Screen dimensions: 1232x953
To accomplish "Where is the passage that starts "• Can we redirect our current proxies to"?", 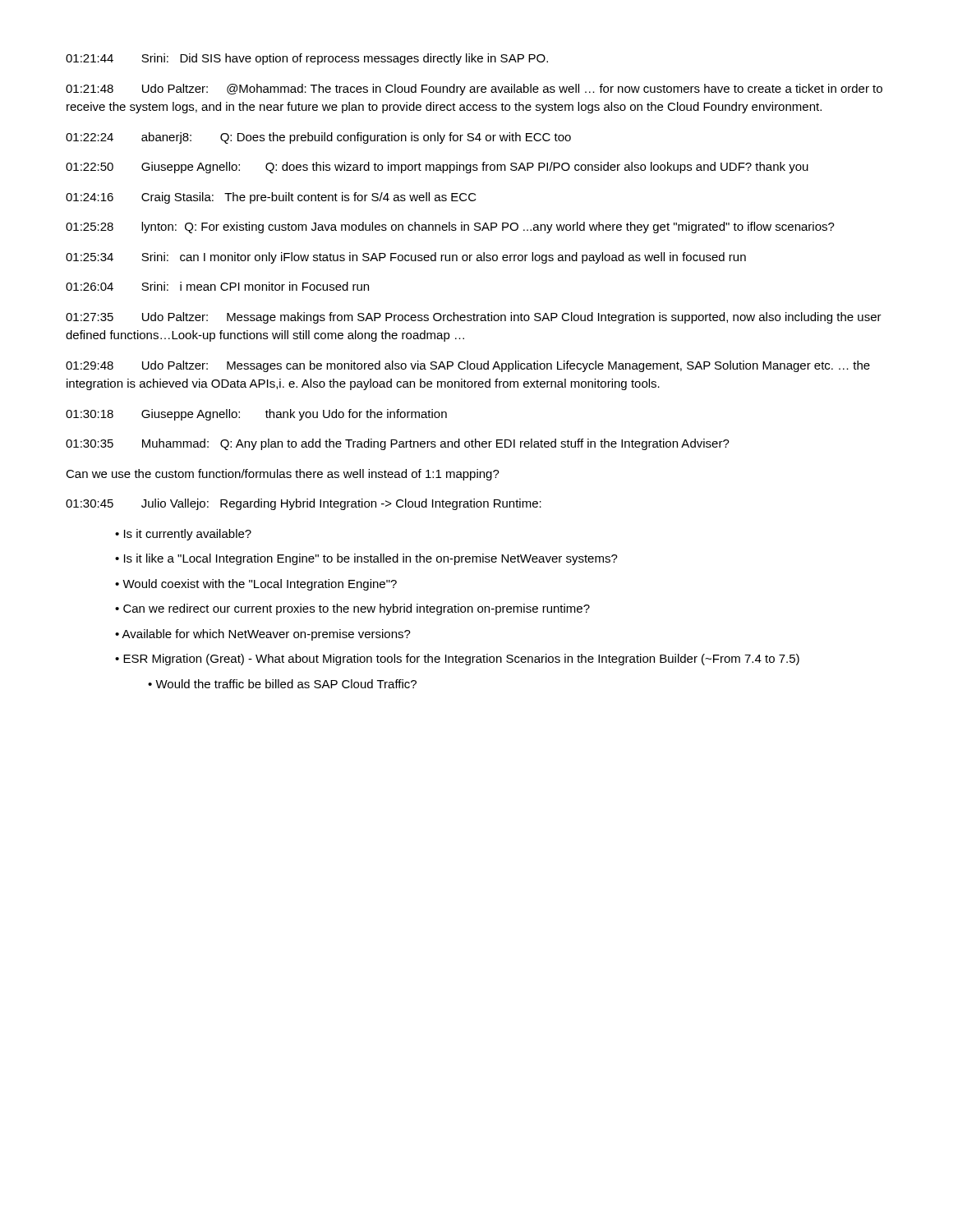I will (352, 608).
